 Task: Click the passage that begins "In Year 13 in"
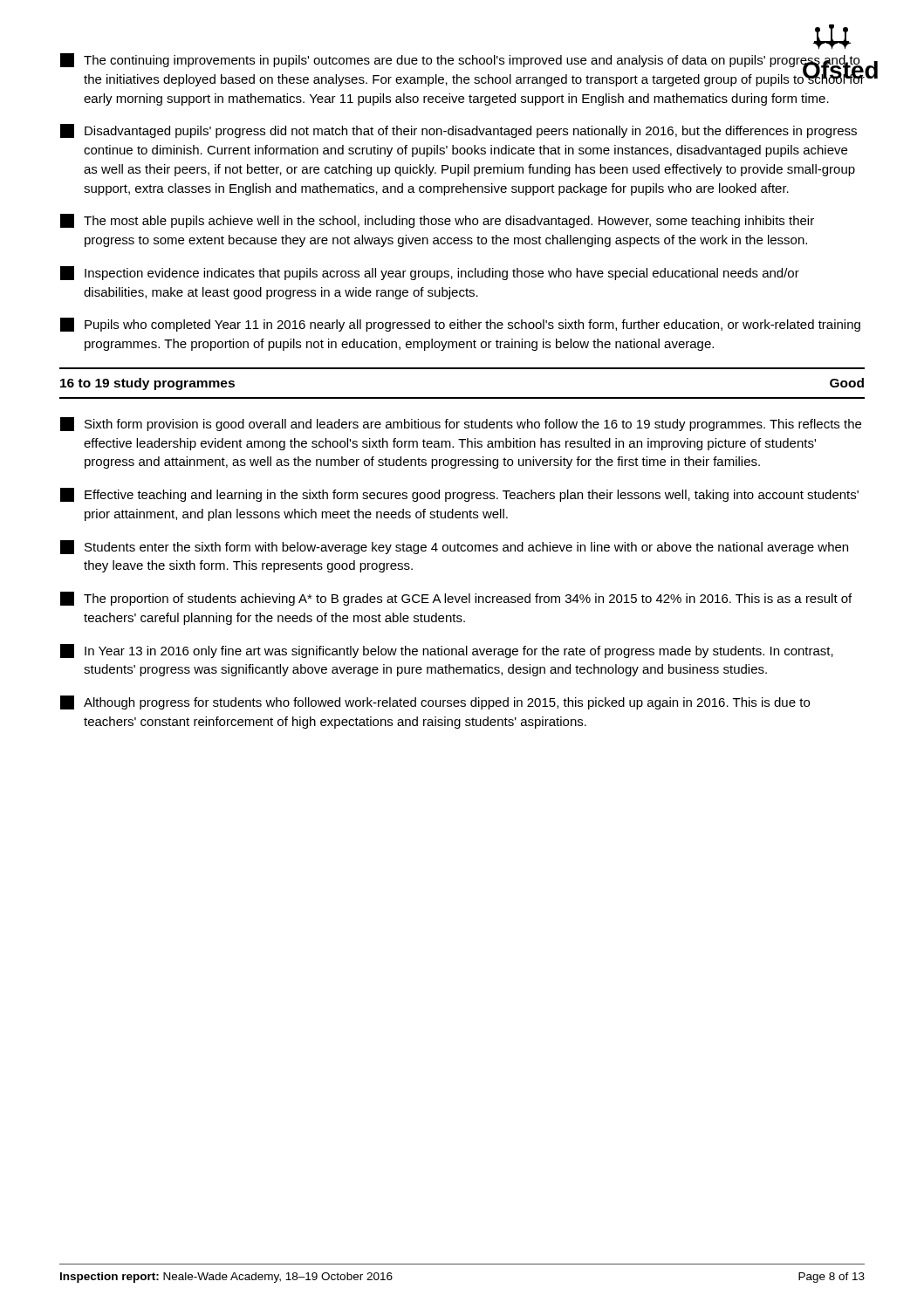point(462,660)
